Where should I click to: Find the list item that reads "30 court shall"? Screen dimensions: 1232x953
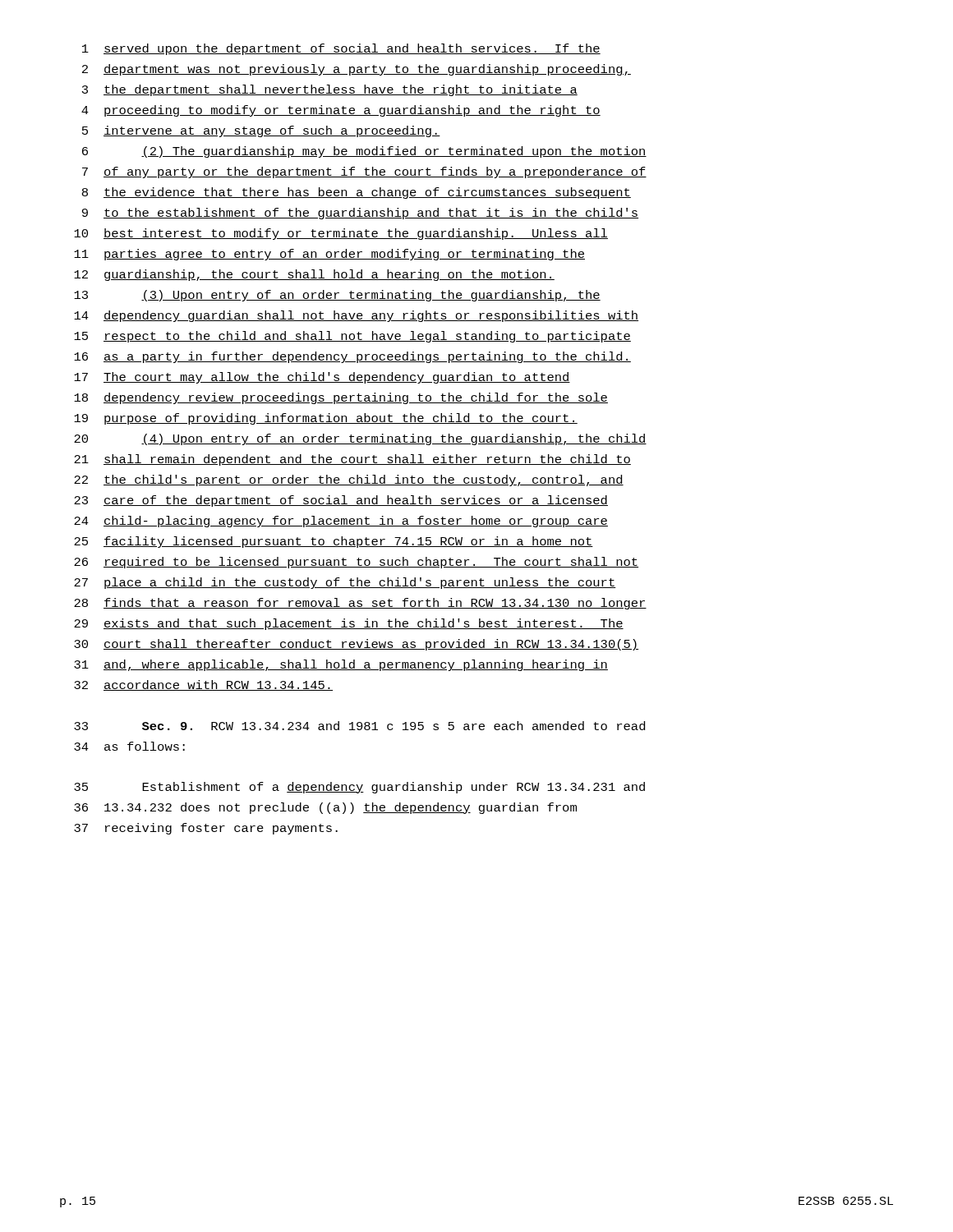pos(476,645)
